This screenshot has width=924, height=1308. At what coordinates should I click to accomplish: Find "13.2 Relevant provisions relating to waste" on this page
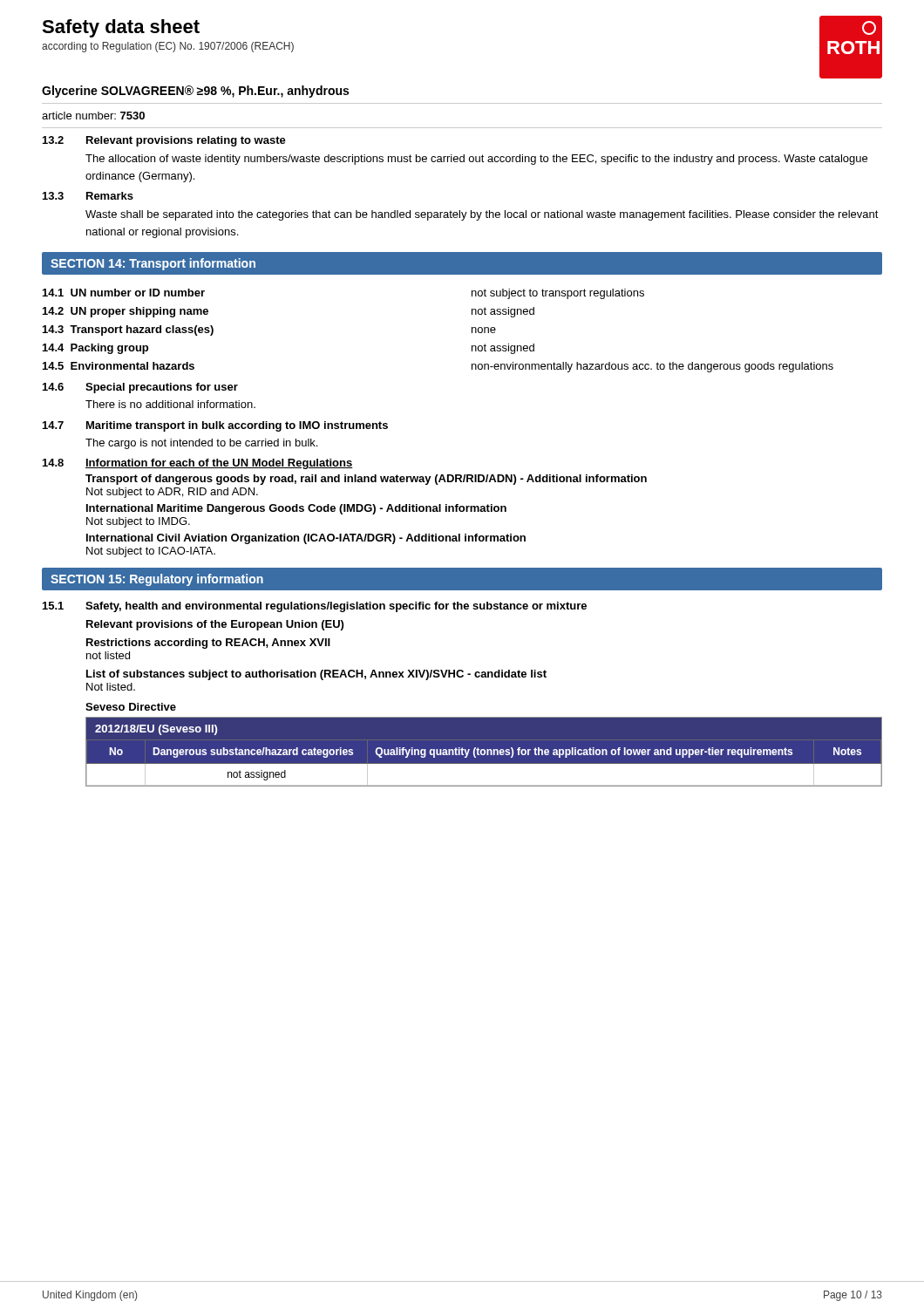[164, 140]
